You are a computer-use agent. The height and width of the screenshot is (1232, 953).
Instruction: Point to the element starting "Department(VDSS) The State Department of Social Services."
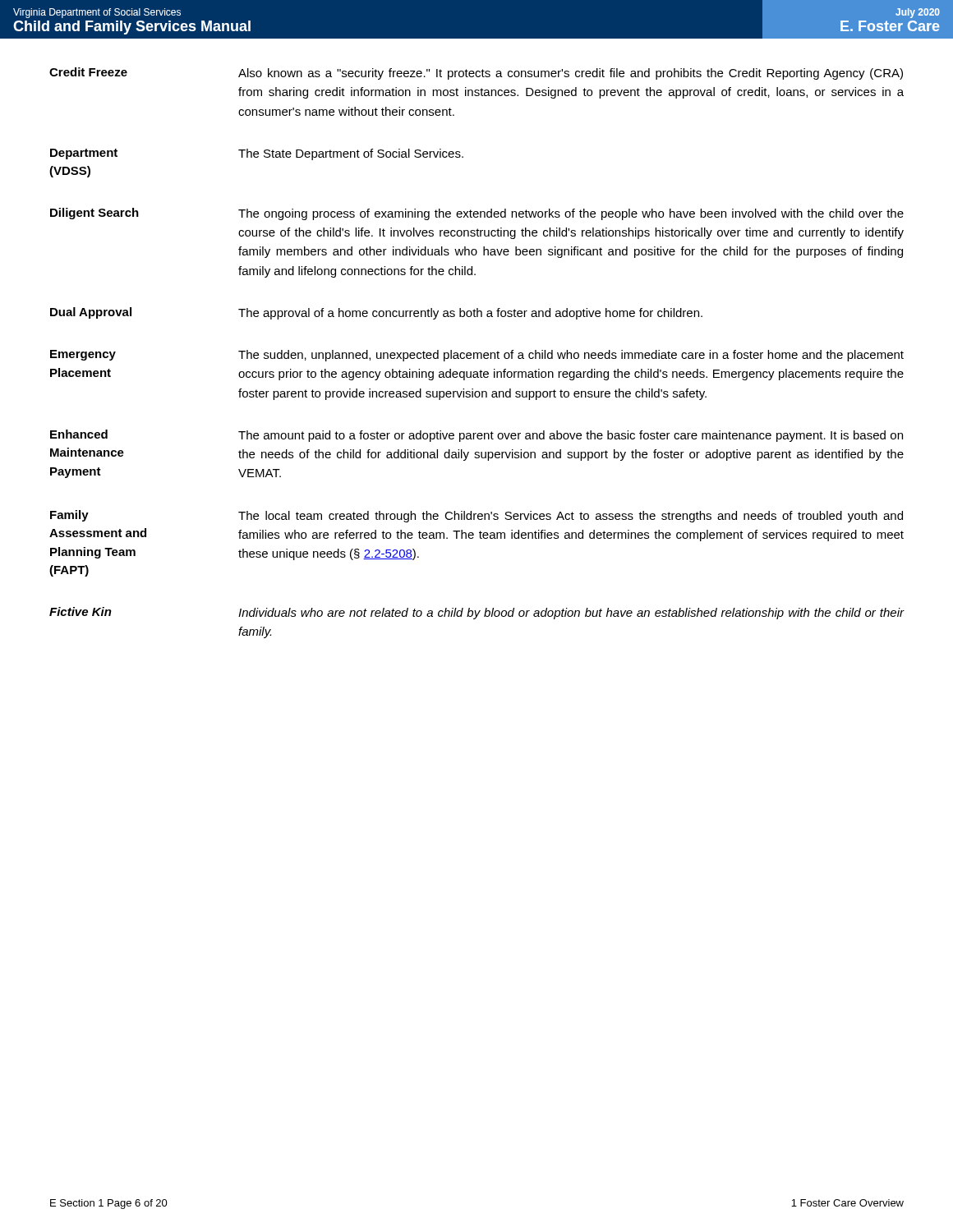257,154
